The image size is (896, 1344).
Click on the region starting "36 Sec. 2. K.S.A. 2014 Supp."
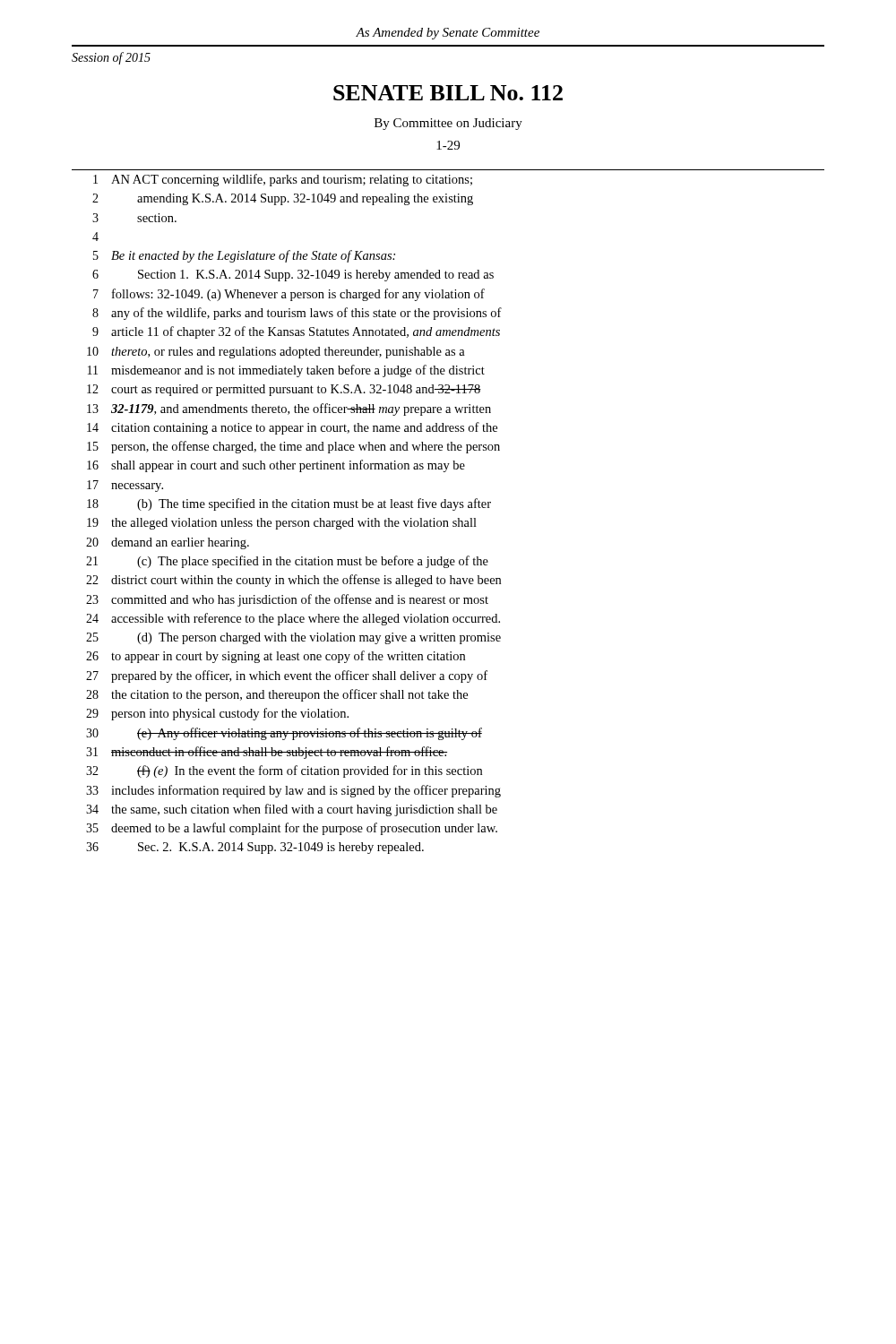click(255, 848)
